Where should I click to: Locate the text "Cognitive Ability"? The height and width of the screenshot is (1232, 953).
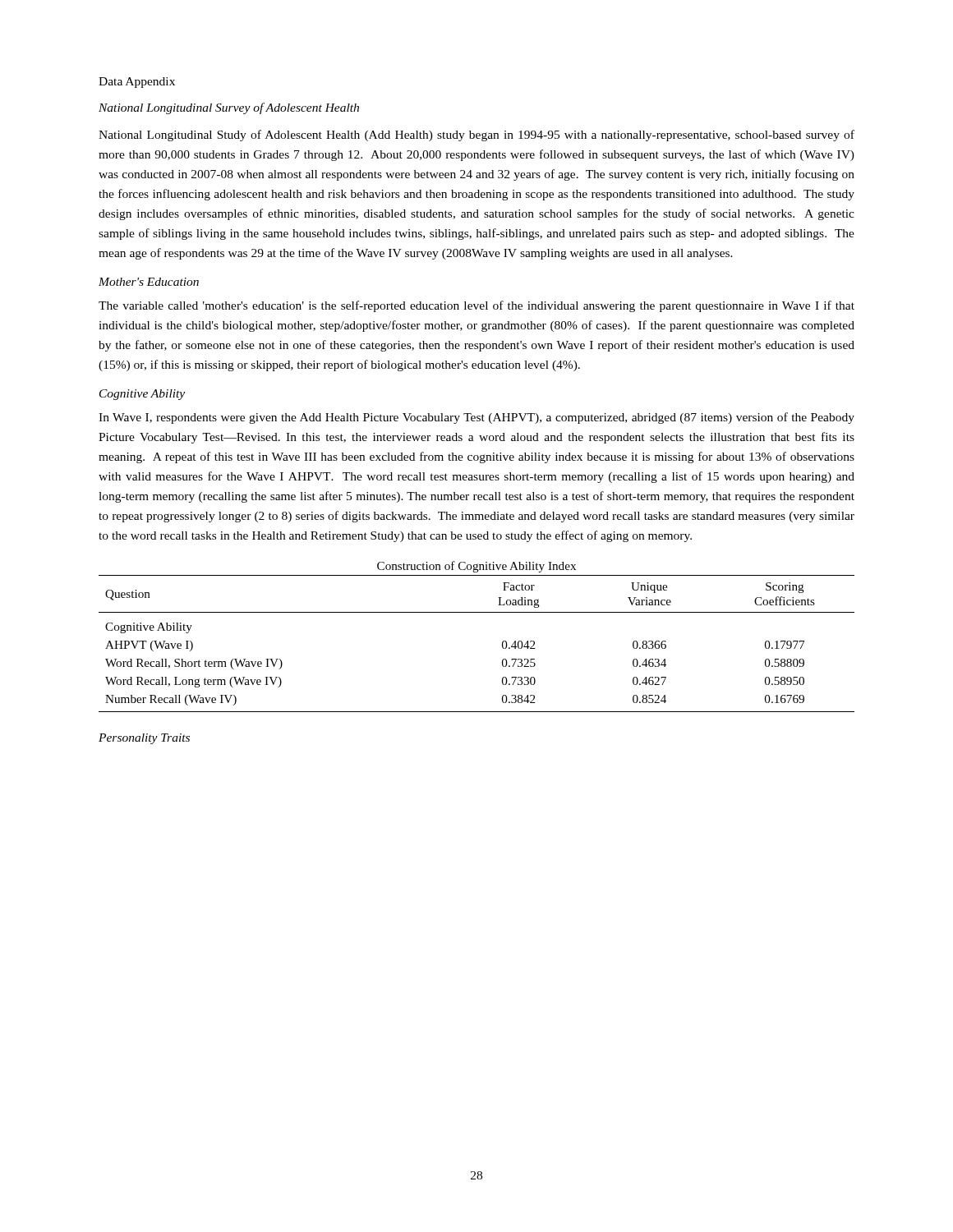142,393
